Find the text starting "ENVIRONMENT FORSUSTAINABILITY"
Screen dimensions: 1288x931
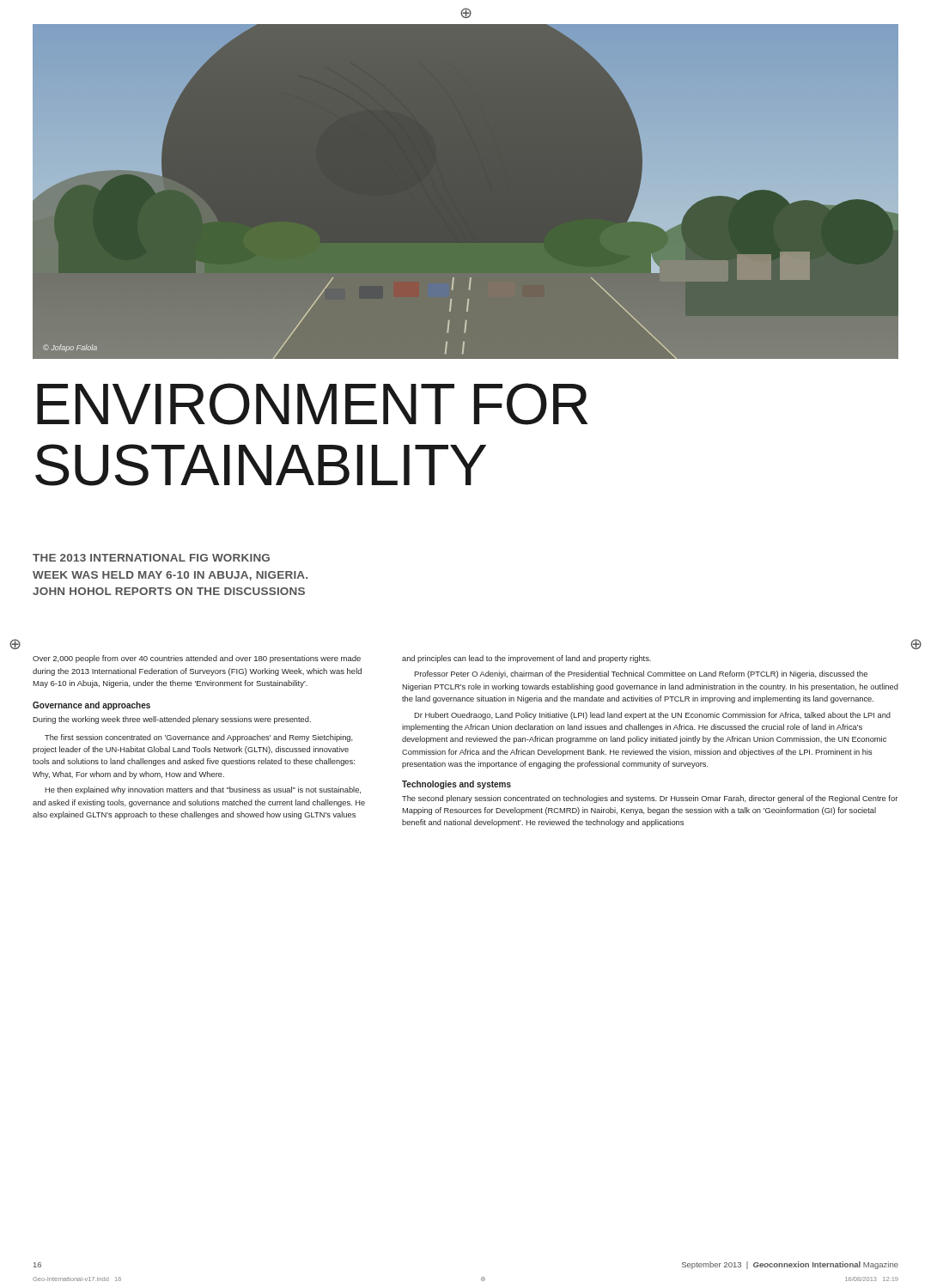466,435
